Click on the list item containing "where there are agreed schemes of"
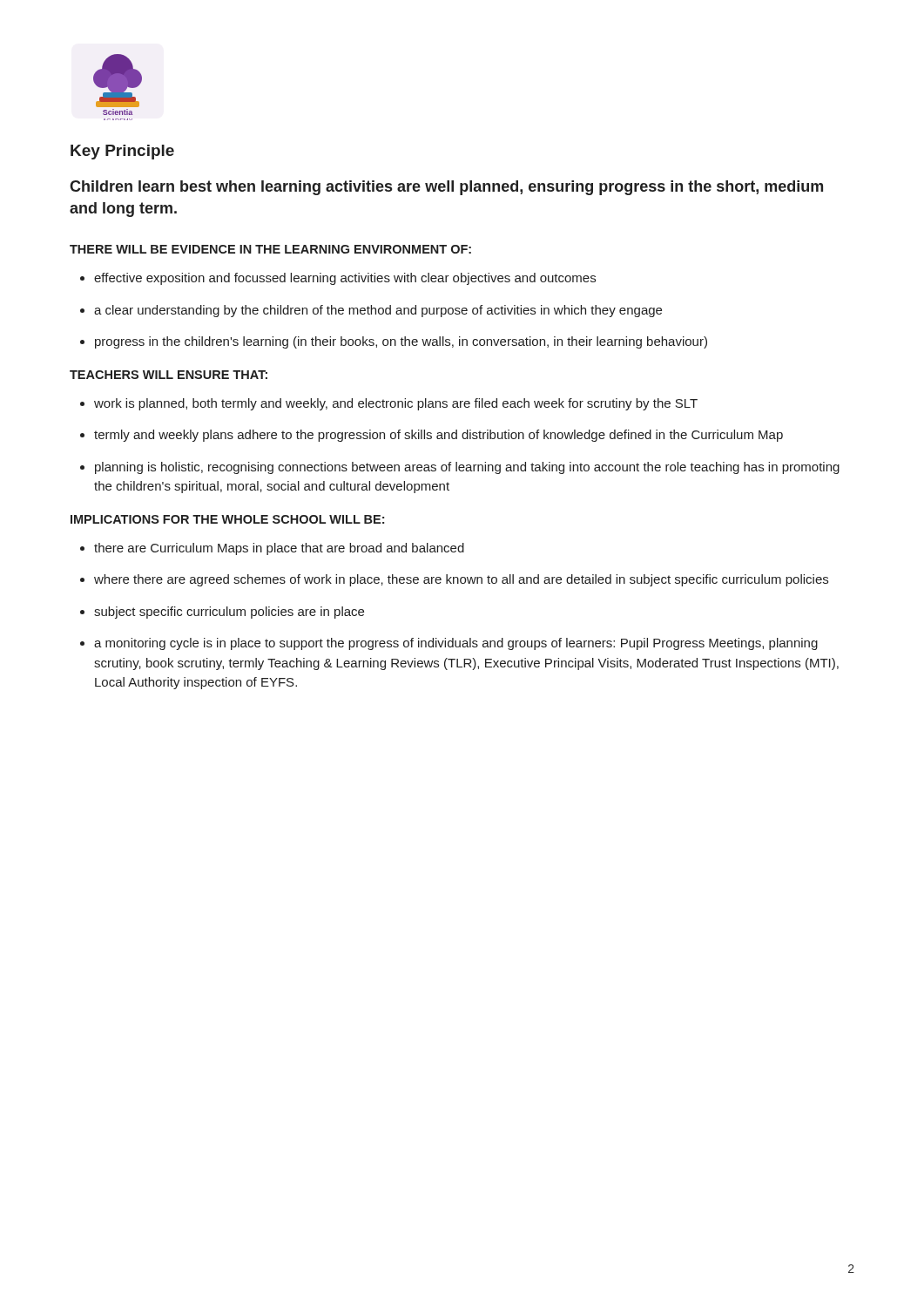The width and height of the screenshot is (924, 1307). tap(461, 579)
